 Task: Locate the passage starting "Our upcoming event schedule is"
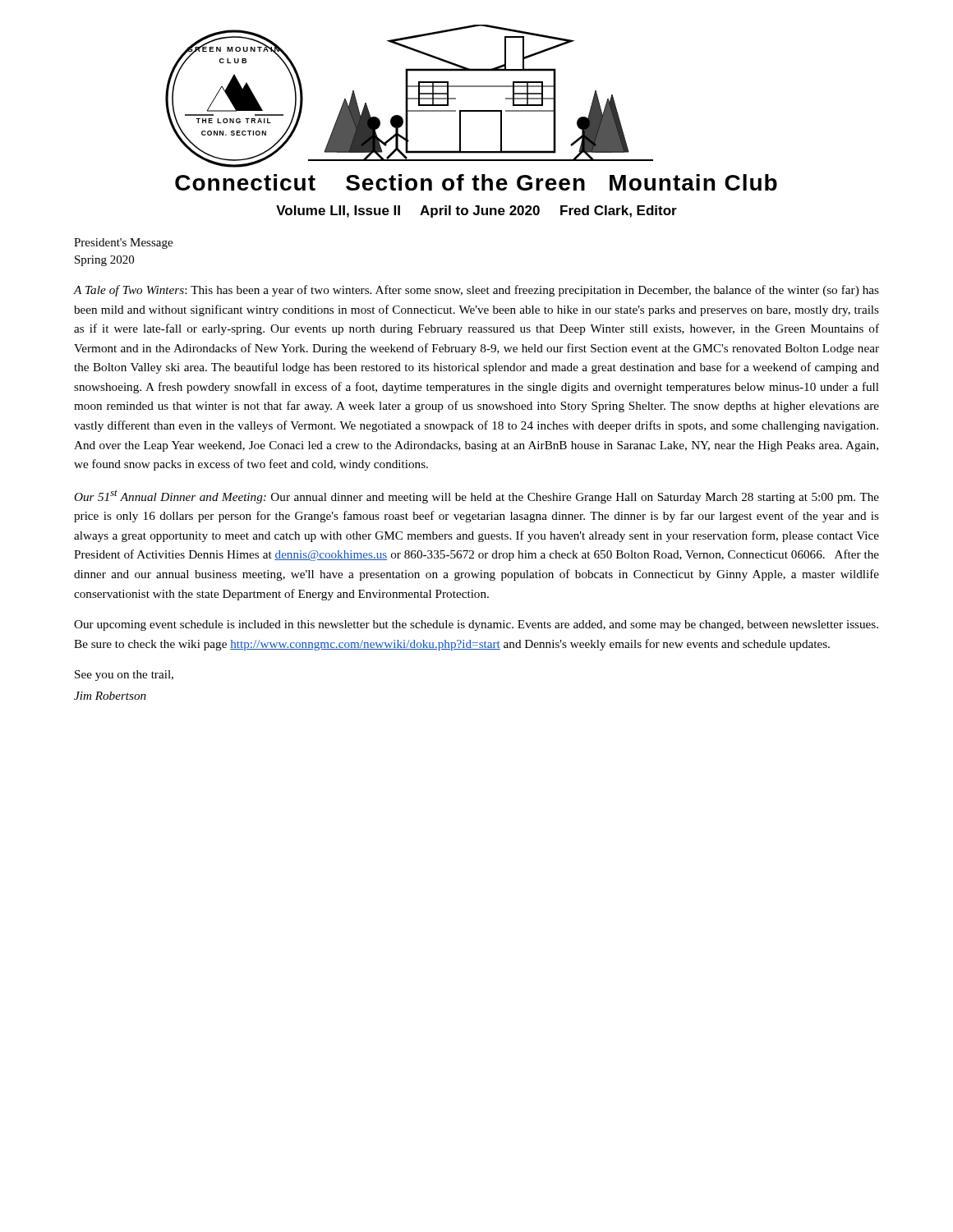click(x=476, y=634)
